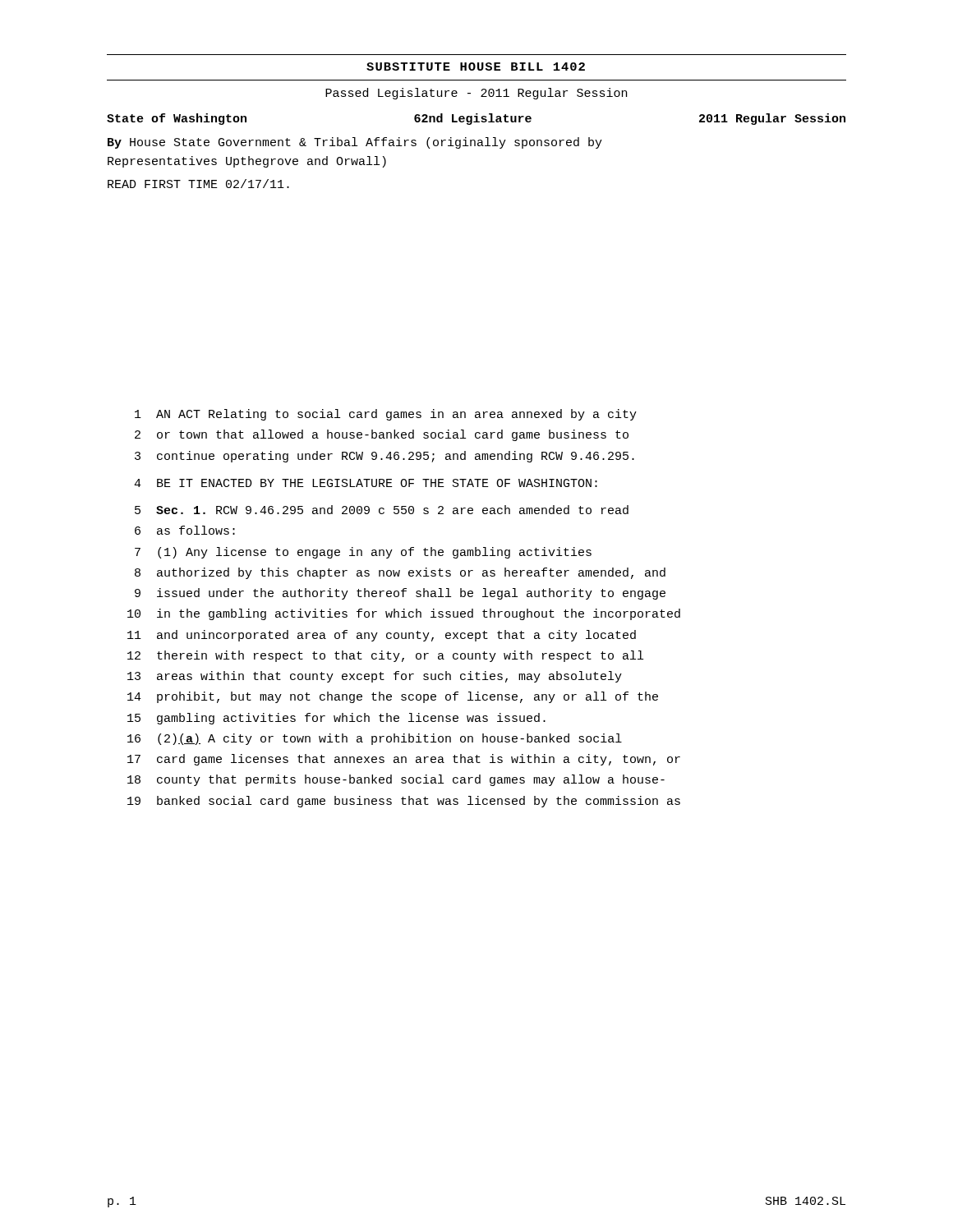Image resolution: width=953 pixels, height=1232 pixels.
Task: Locate the passage starting "13 areas within that county"
Action: 476,677
